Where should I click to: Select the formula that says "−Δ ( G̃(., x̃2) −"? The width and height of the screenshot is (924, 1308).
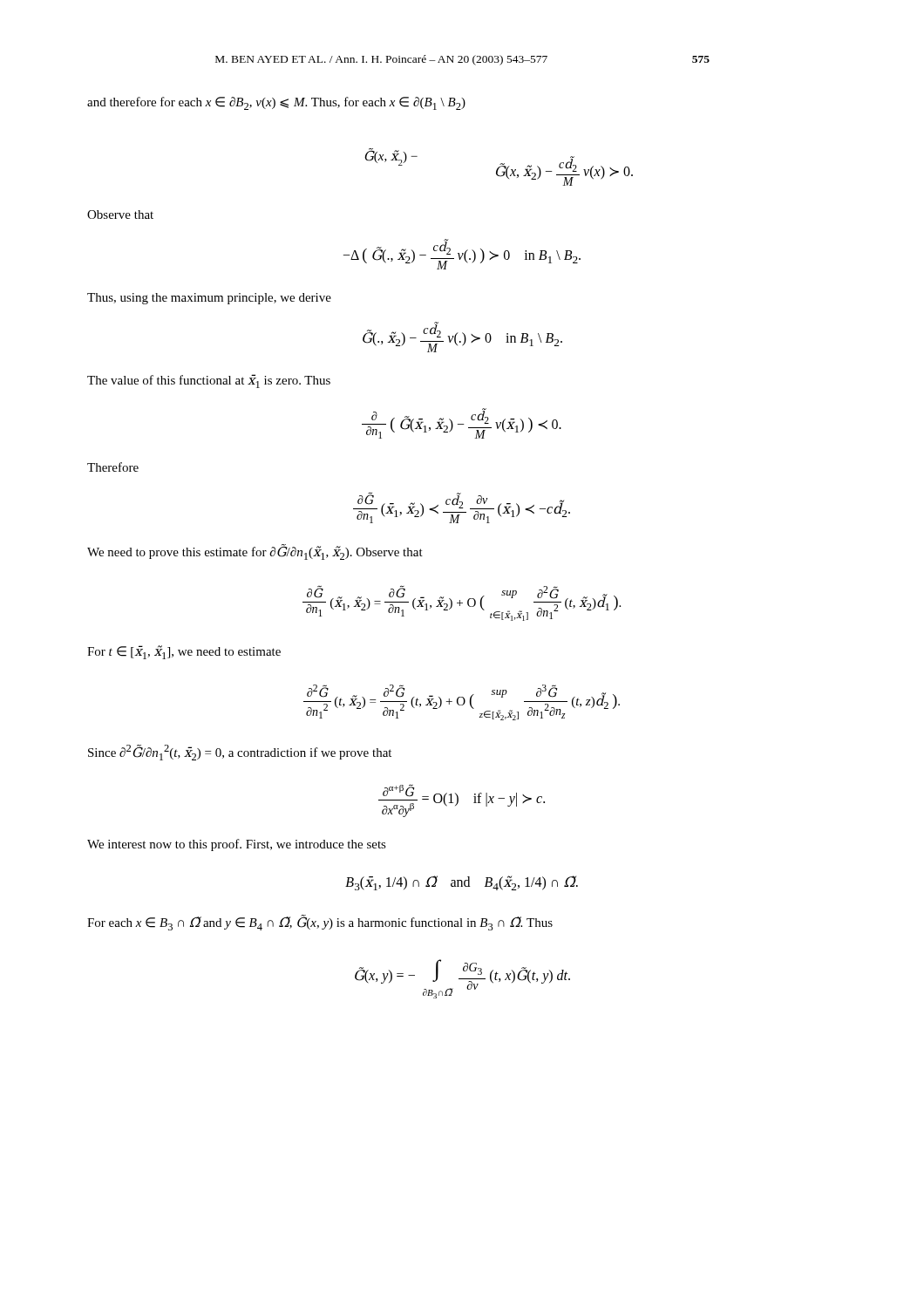click(x=462, y=256)
